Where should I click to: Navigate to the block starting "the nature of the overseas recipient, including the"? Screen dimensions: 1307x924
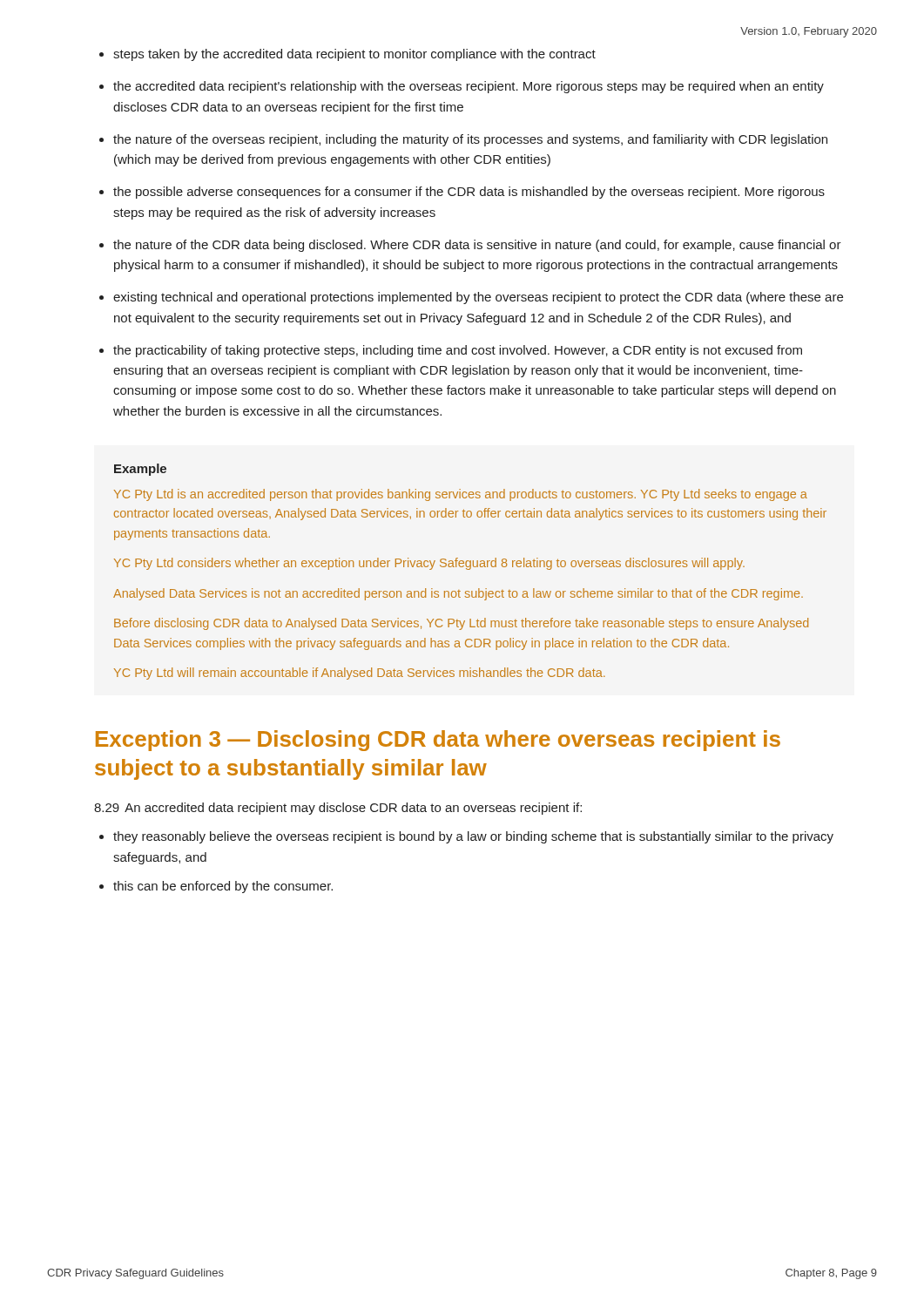(471, 149)
